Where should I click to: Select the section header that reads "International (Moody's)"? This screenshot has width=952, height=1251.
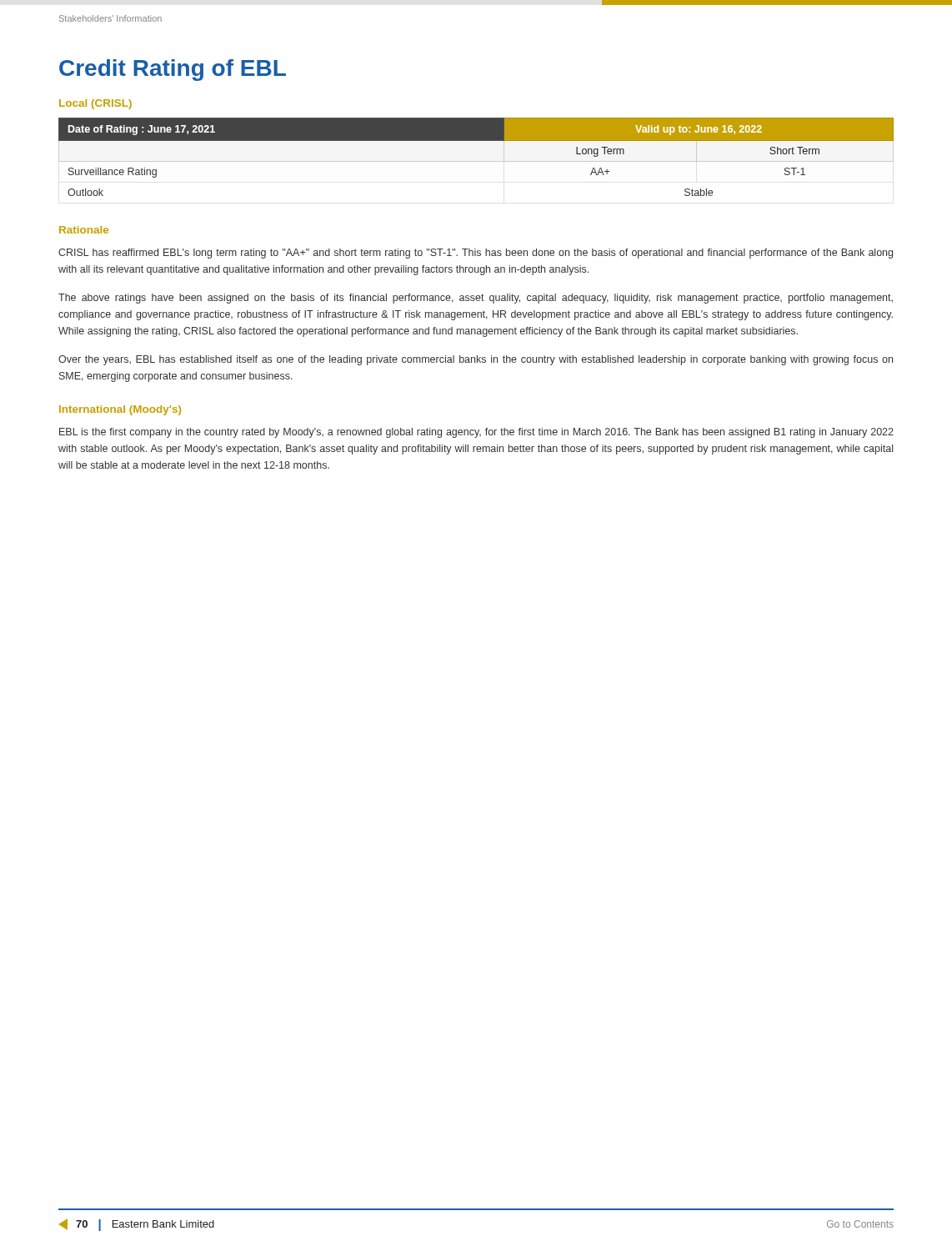click(x=120, y=410)
